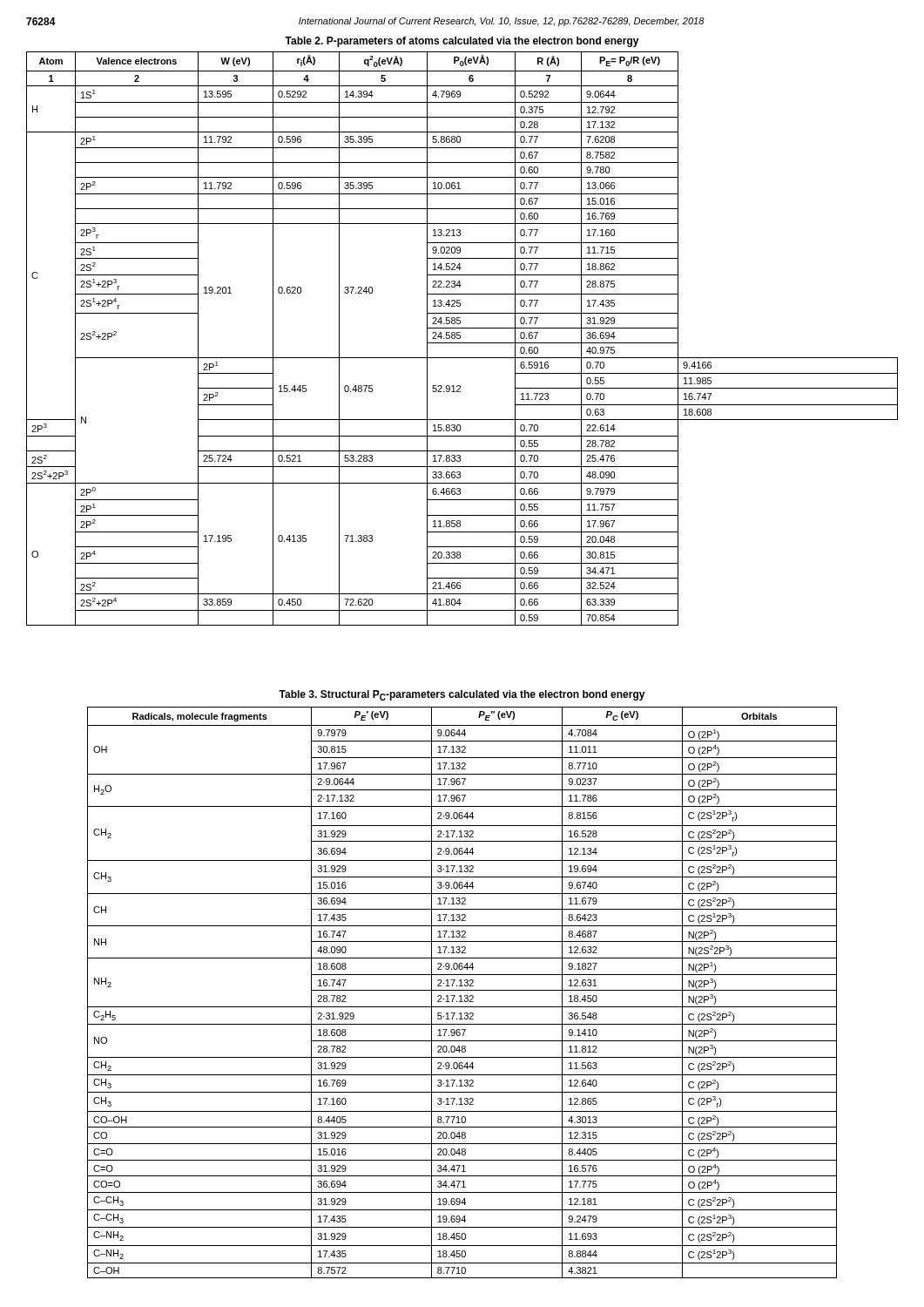Select the text starting "Table 3. Structural"
Screen dimensions: 1307x924
pos(462,696)
